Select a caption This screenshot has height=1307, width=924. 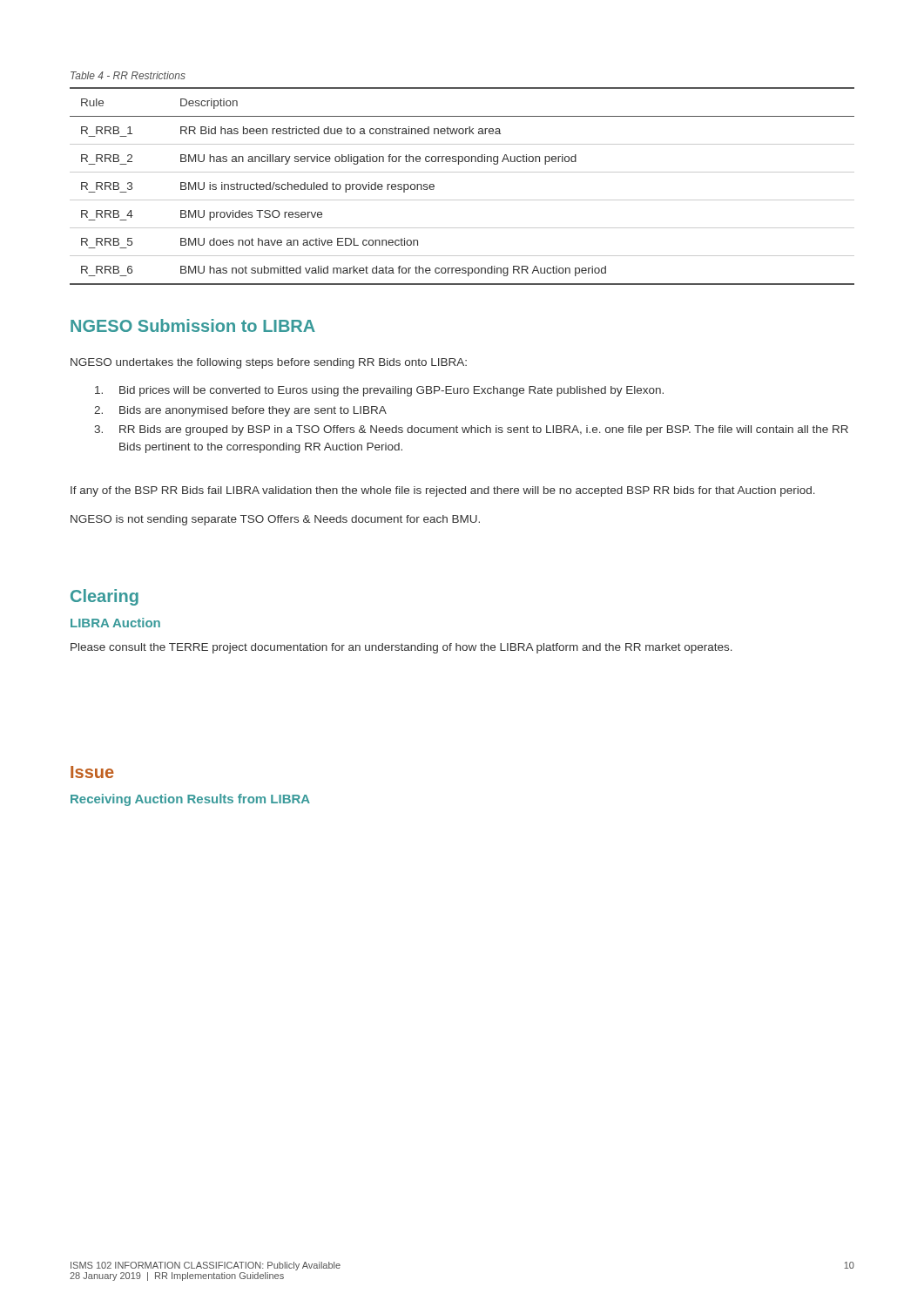(128, 76)
